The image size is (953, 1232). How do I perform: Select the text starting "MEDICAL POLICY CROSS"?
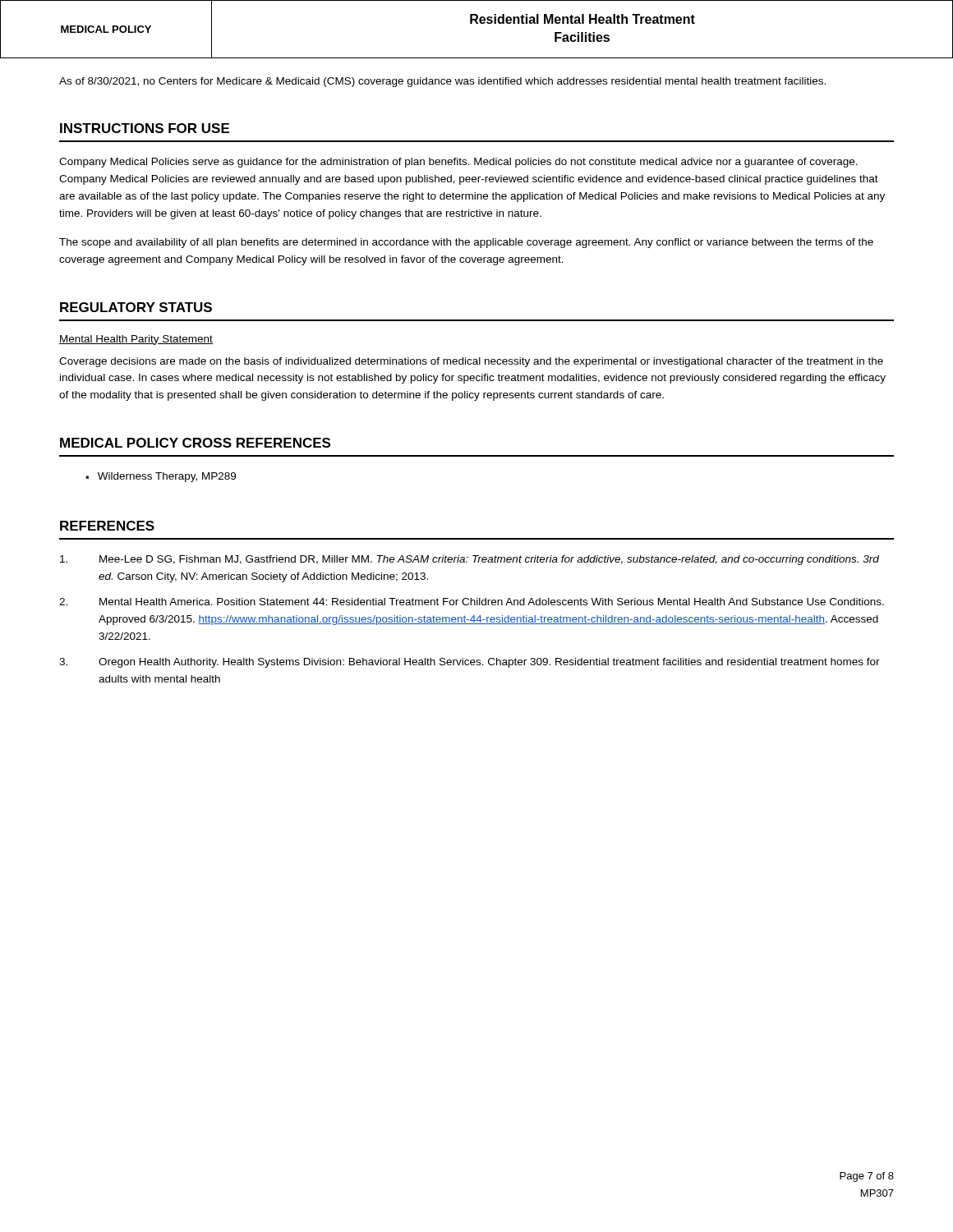[195, 443]
